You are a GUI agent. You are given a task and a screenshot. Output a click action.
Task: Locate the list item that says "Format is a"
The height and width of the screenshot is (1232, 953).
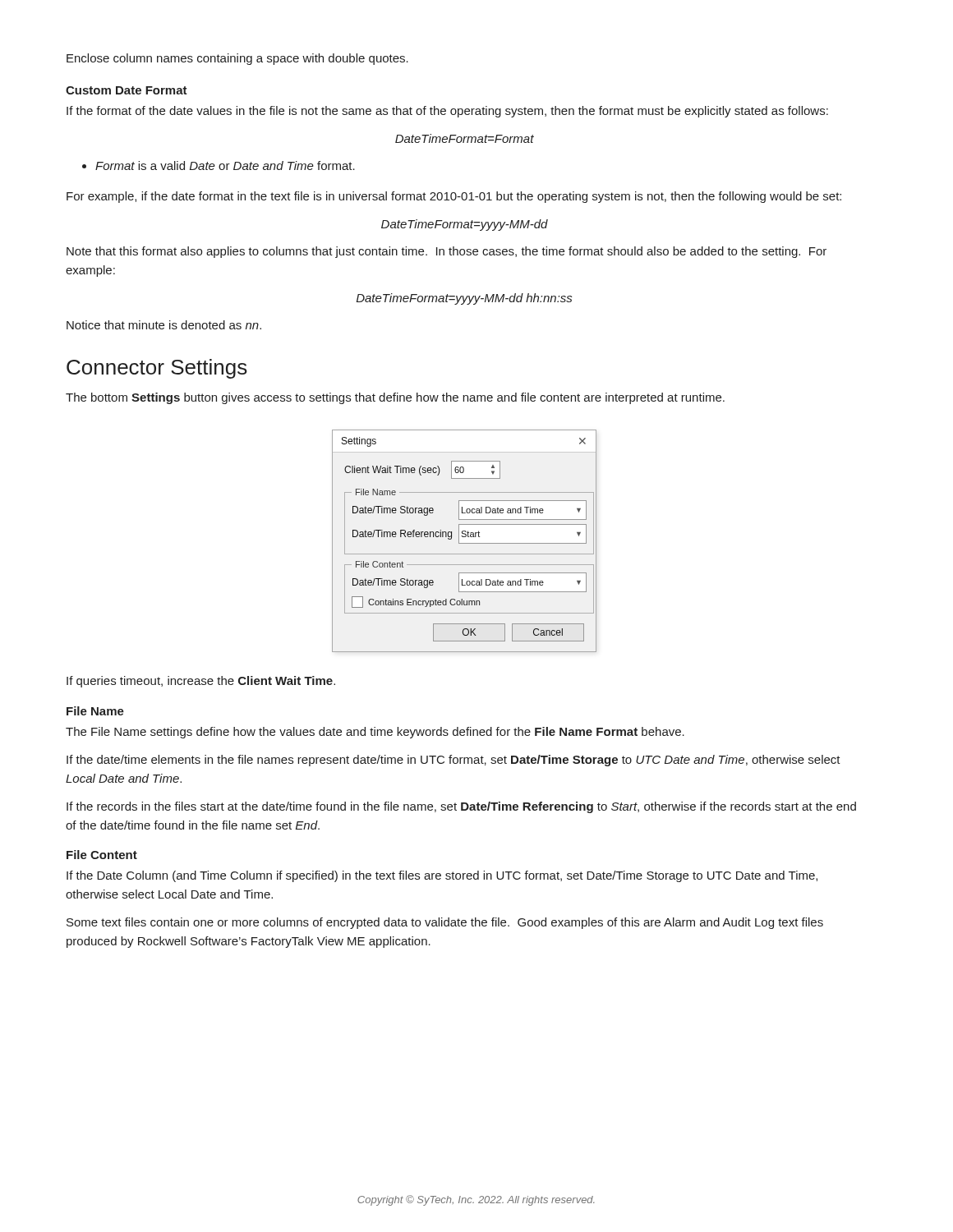225,166
